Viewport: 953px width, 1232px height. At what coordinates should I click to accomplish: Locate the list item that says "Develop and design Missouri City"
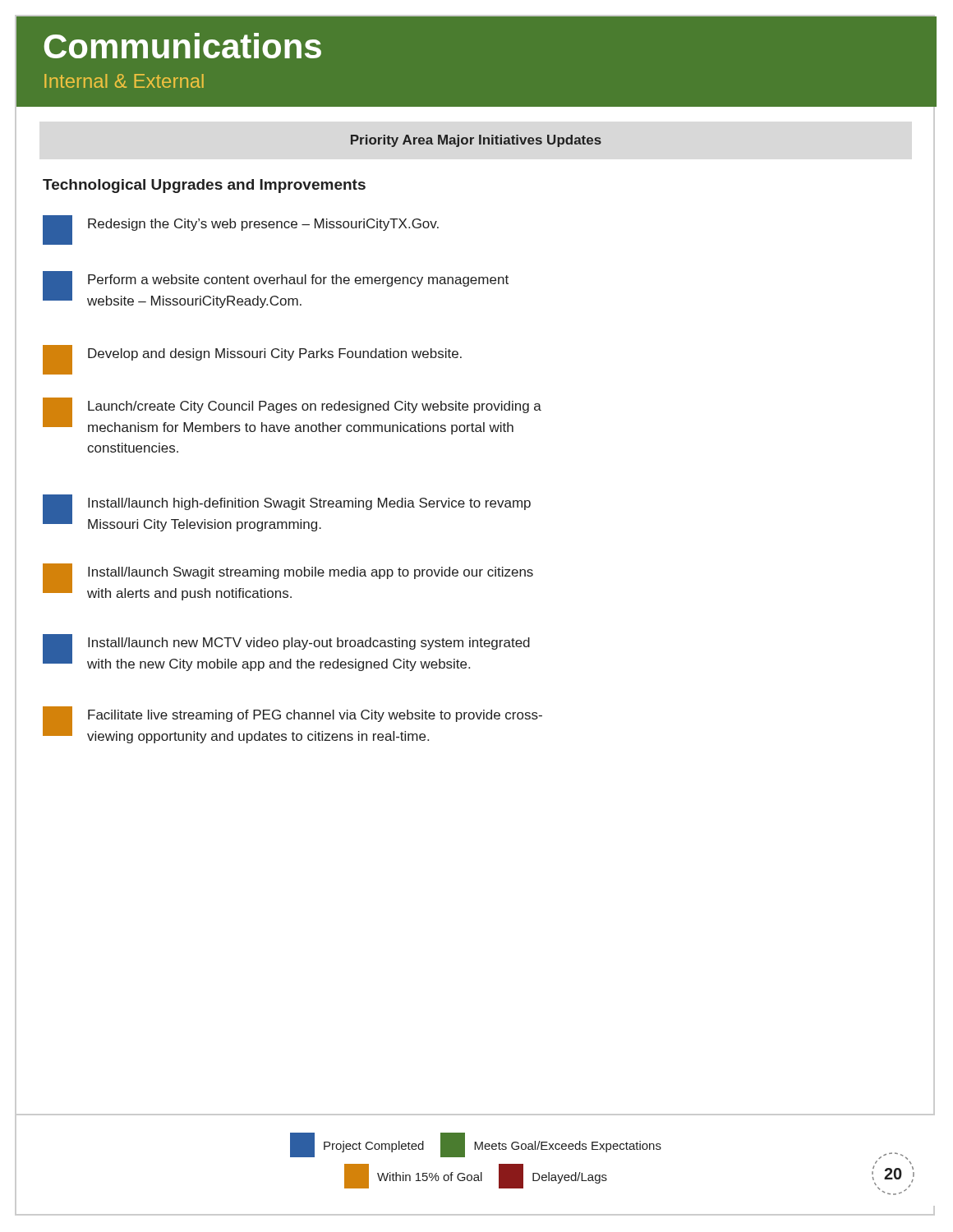[253, 359]
